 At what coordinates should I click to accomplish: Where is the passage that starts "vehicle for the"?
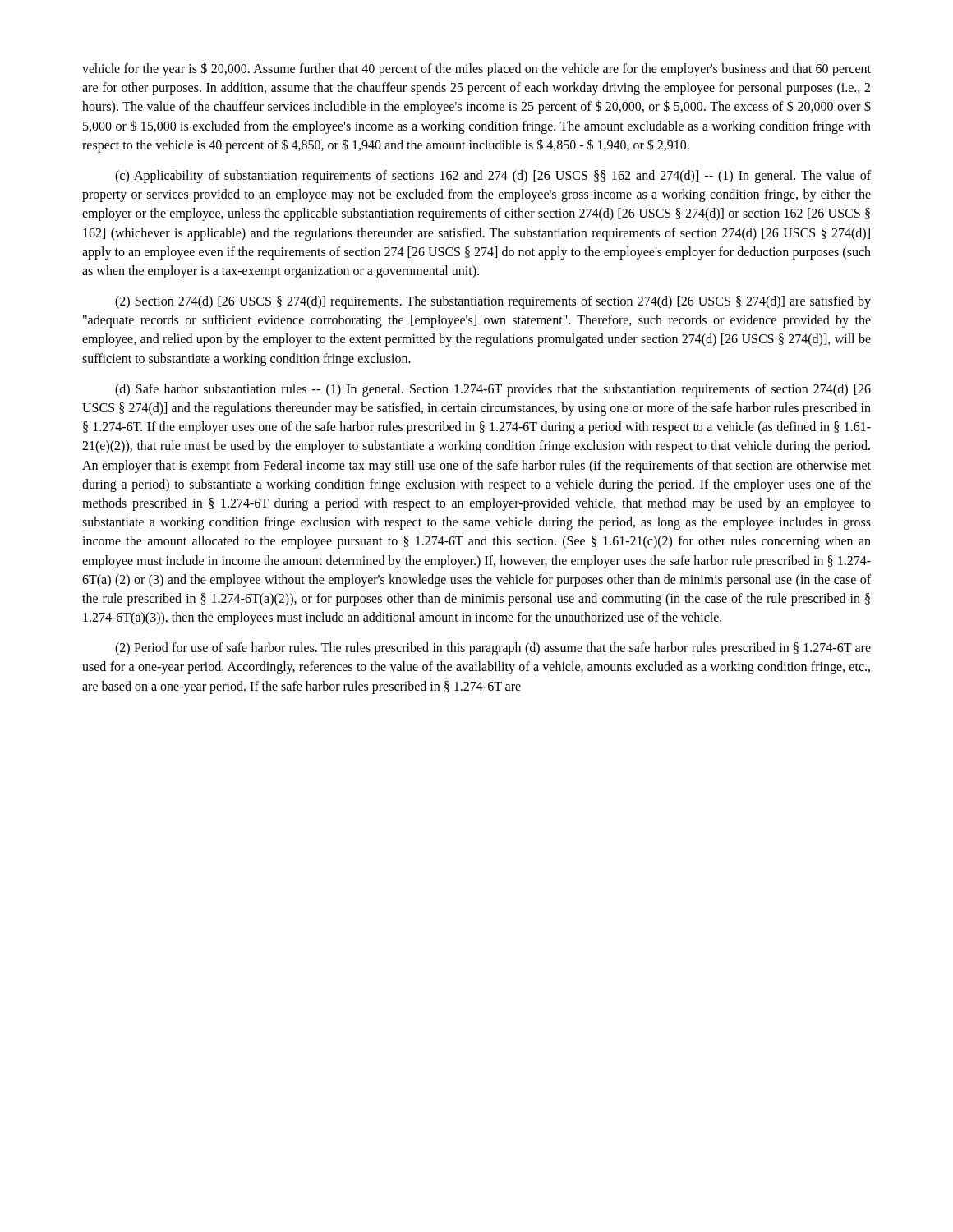click(x=476, y=107)
